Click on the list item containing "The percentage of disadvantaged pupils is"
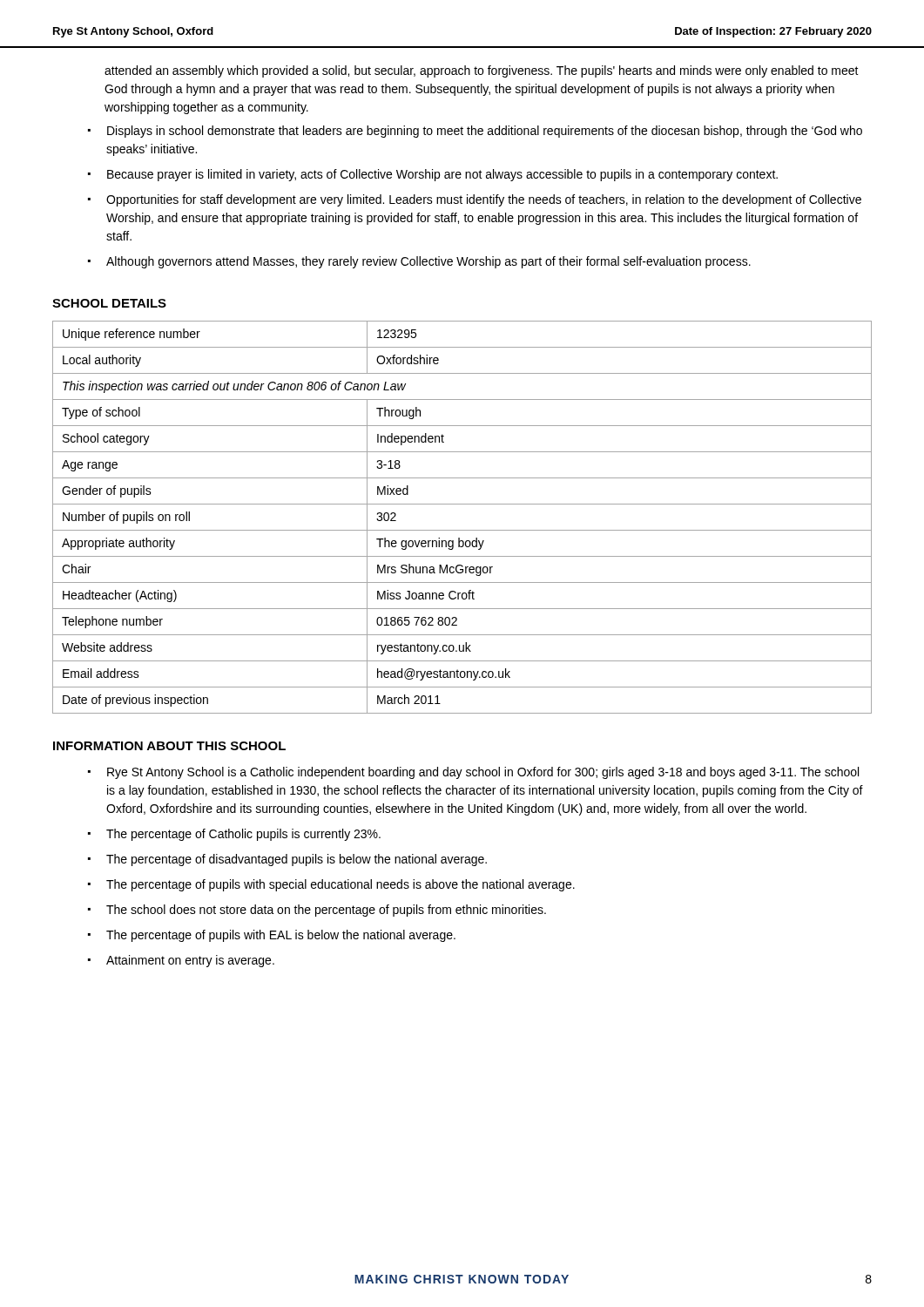The image size is (924, 1307). pyautogui.click(x=479, y=860)
